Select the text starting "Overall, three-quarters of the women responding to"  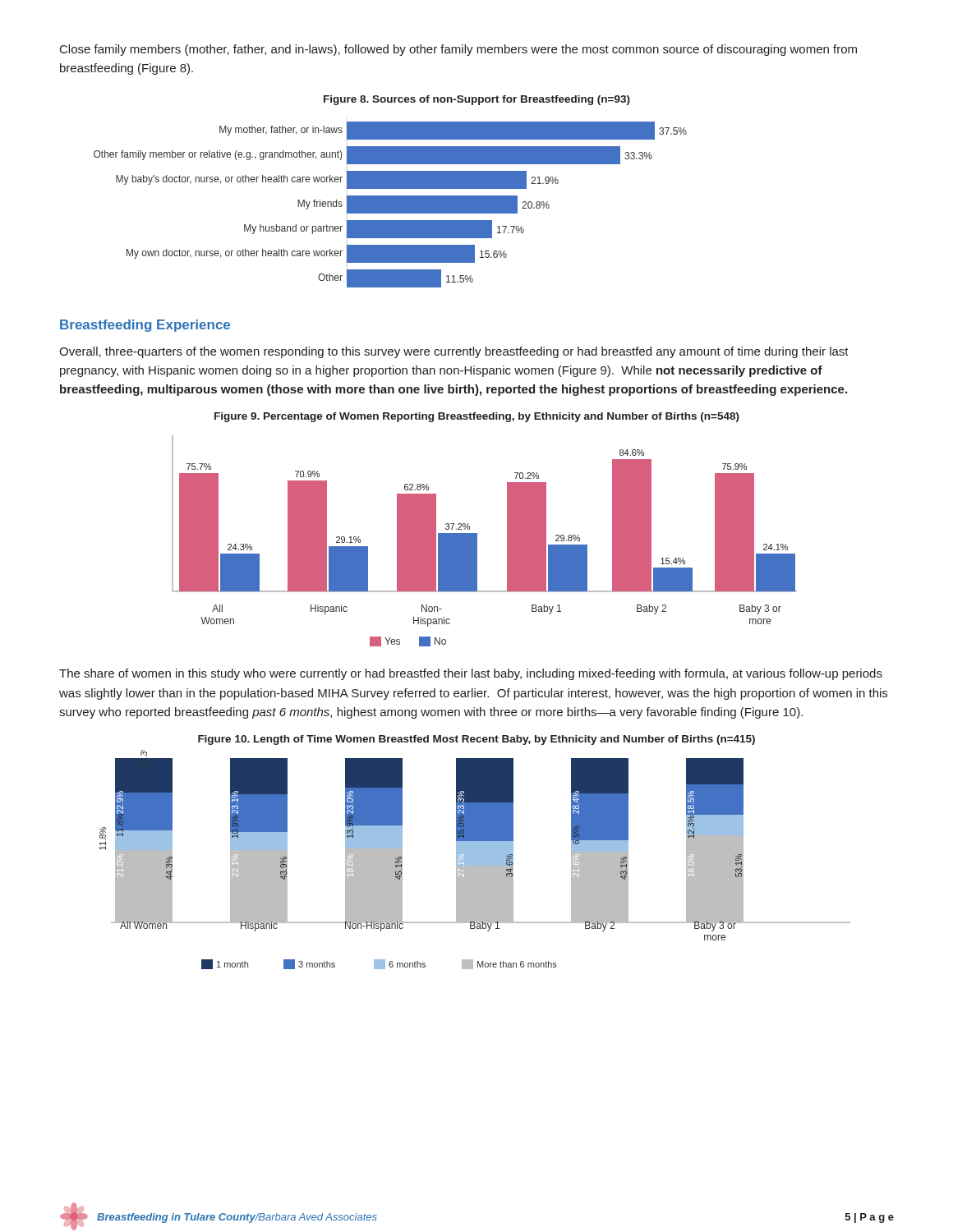click(x=476, y=370)
